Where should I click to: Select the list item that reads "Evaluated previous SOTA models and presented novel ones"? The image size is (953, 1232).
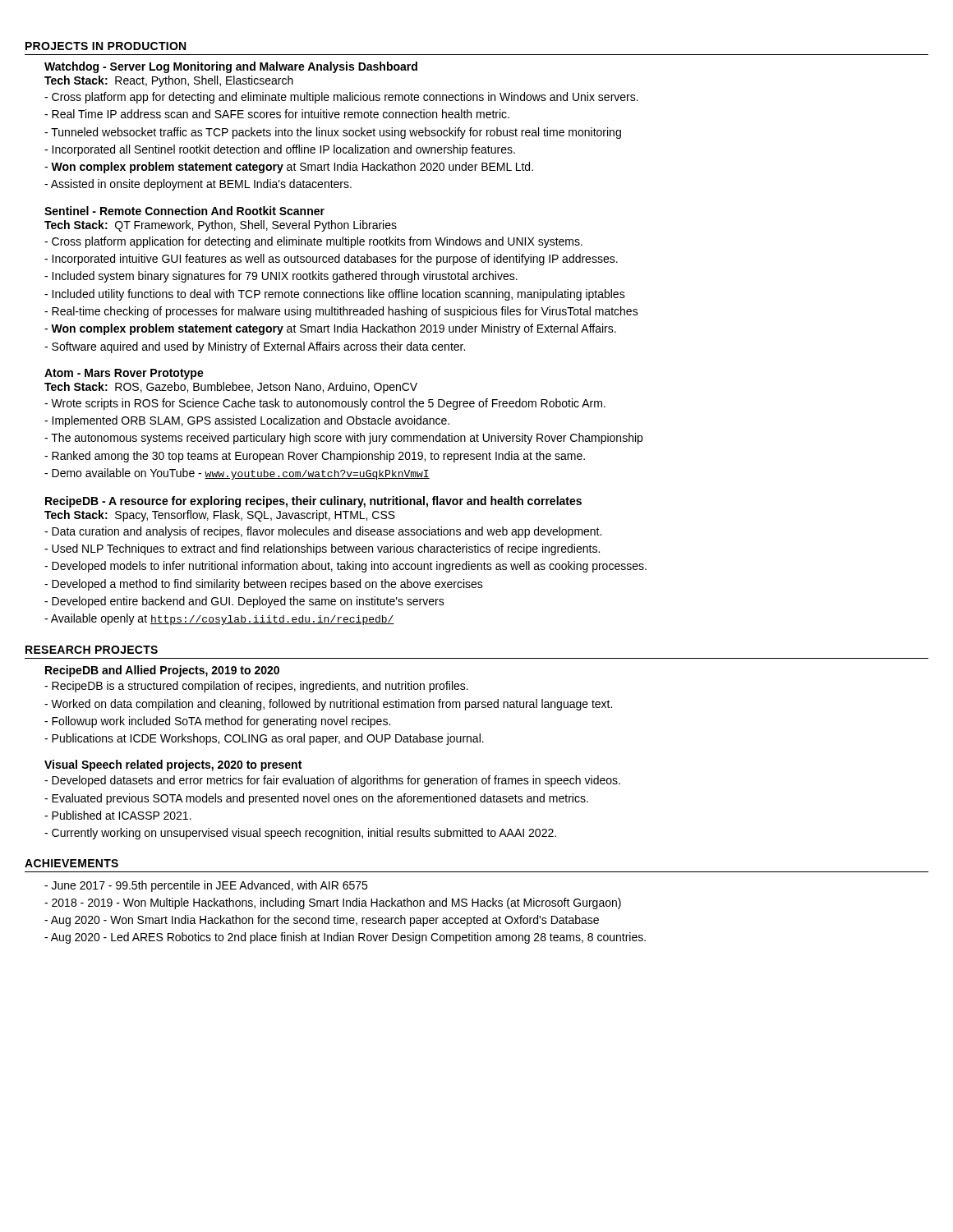(x=317, y=798)
